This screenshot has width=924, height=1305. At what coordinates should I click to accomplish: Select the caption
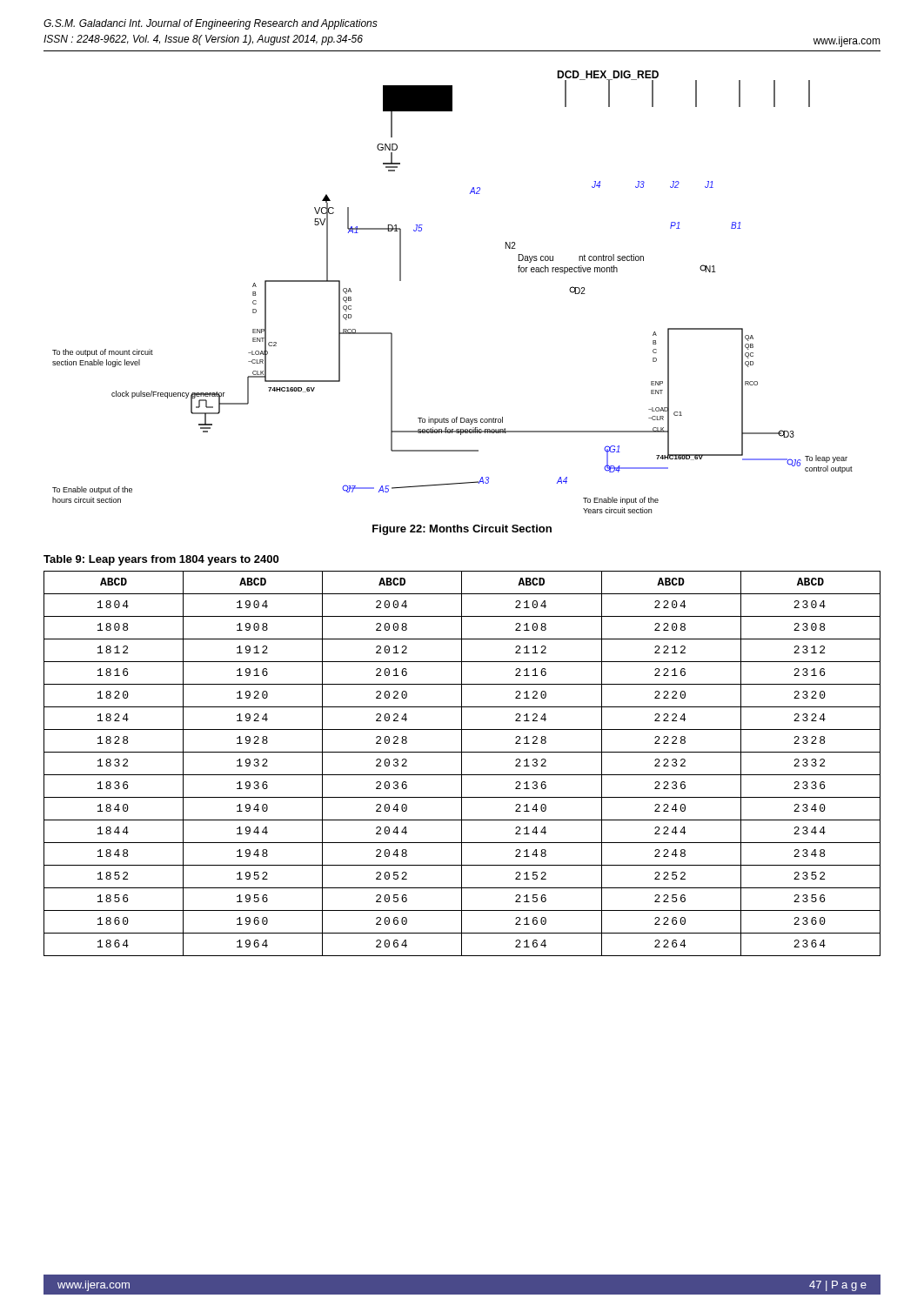[x=462, y=529]
